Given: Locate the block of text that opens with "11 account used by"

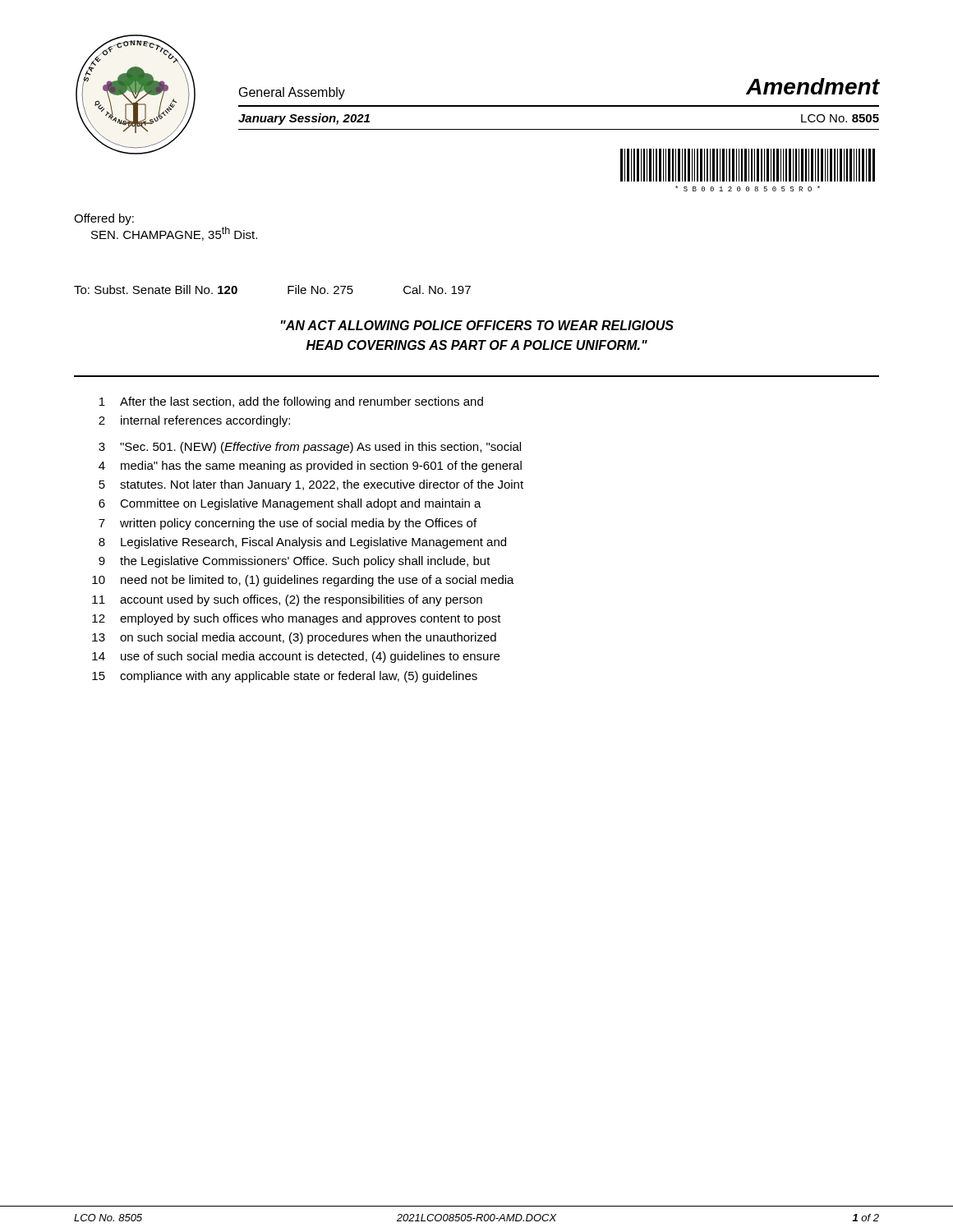Looking at the screenshot, I should [x=476, y=599].
